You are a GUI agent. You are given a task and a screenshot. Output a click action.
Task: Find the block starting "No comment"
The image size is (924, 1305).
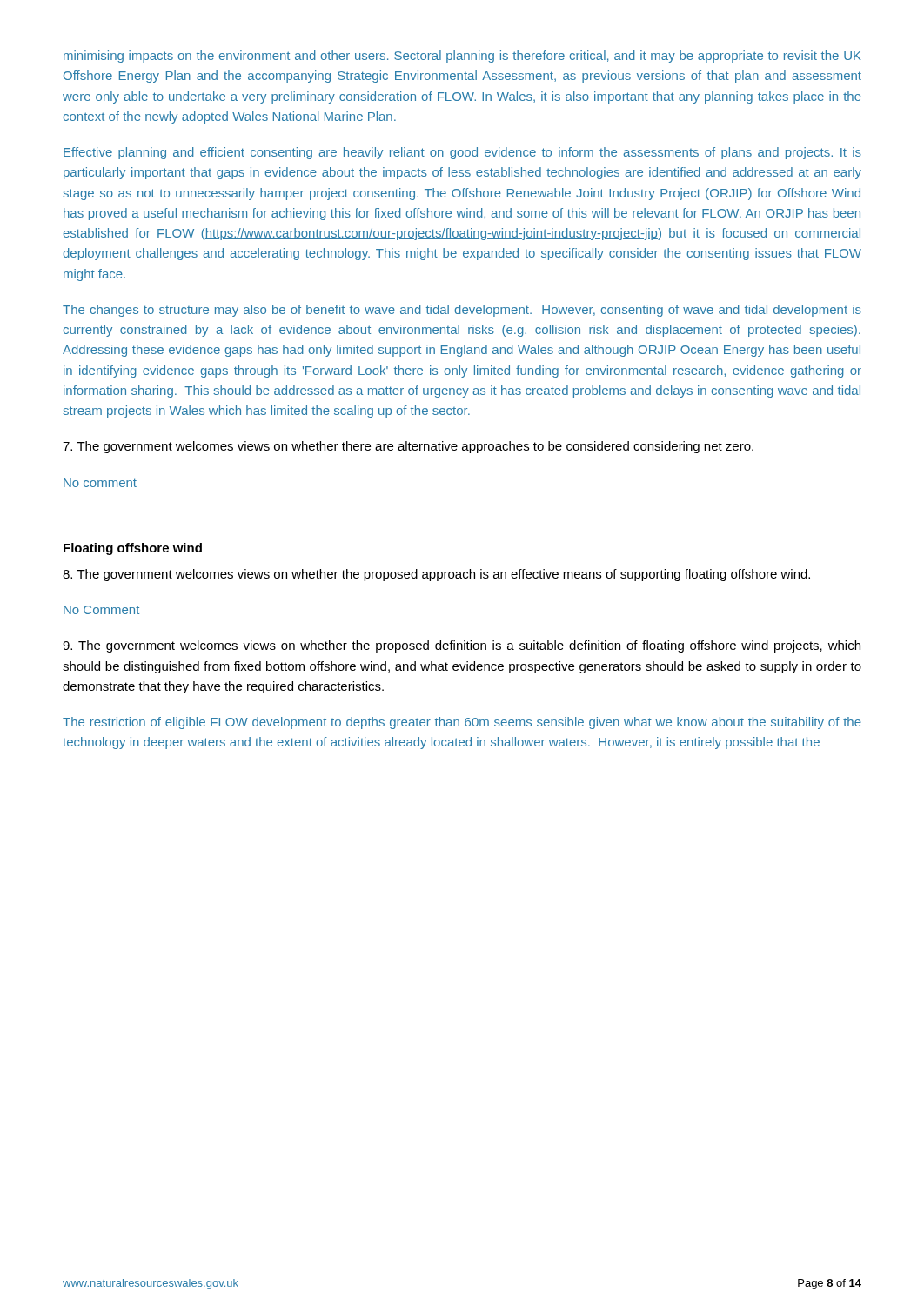pyautogui.click(x=100, y=482)
